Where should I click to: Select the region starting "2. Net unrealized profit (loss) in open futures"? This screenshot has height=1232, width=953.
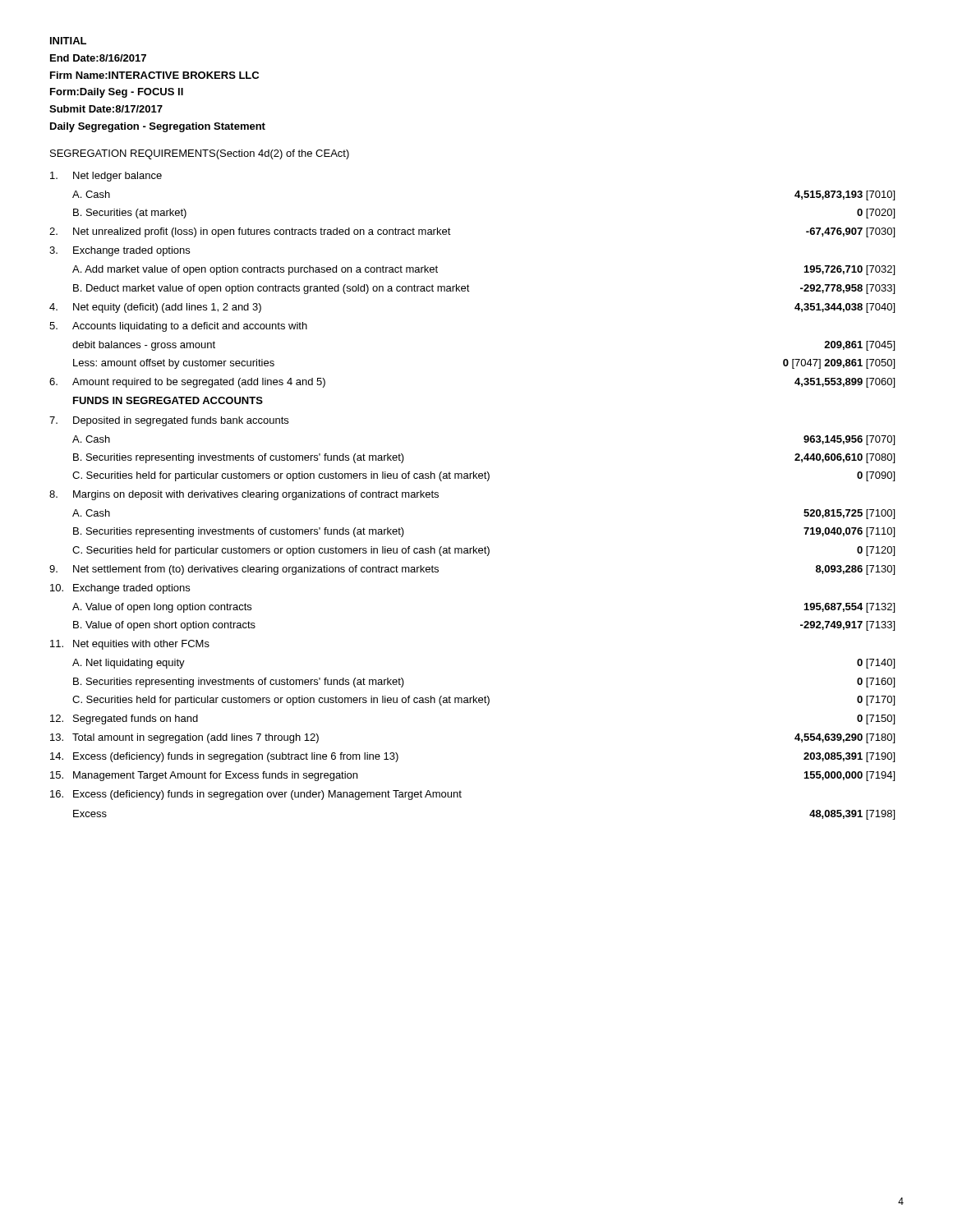pyautogui.click(x=260, y=232)
